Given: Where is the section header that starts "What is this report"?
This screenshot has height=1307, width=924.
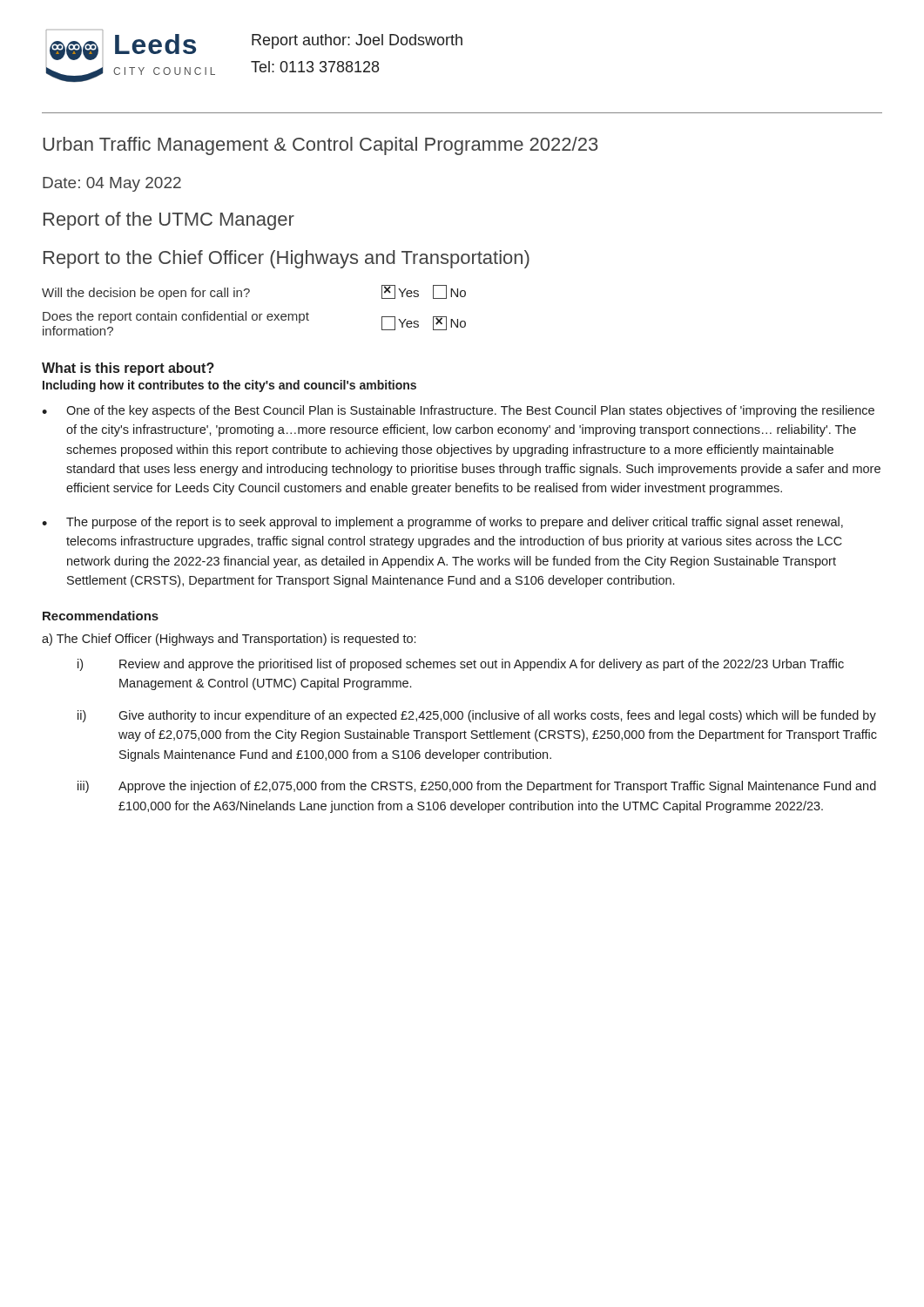Looking at the screenshot, I should (x=128, y=369).
